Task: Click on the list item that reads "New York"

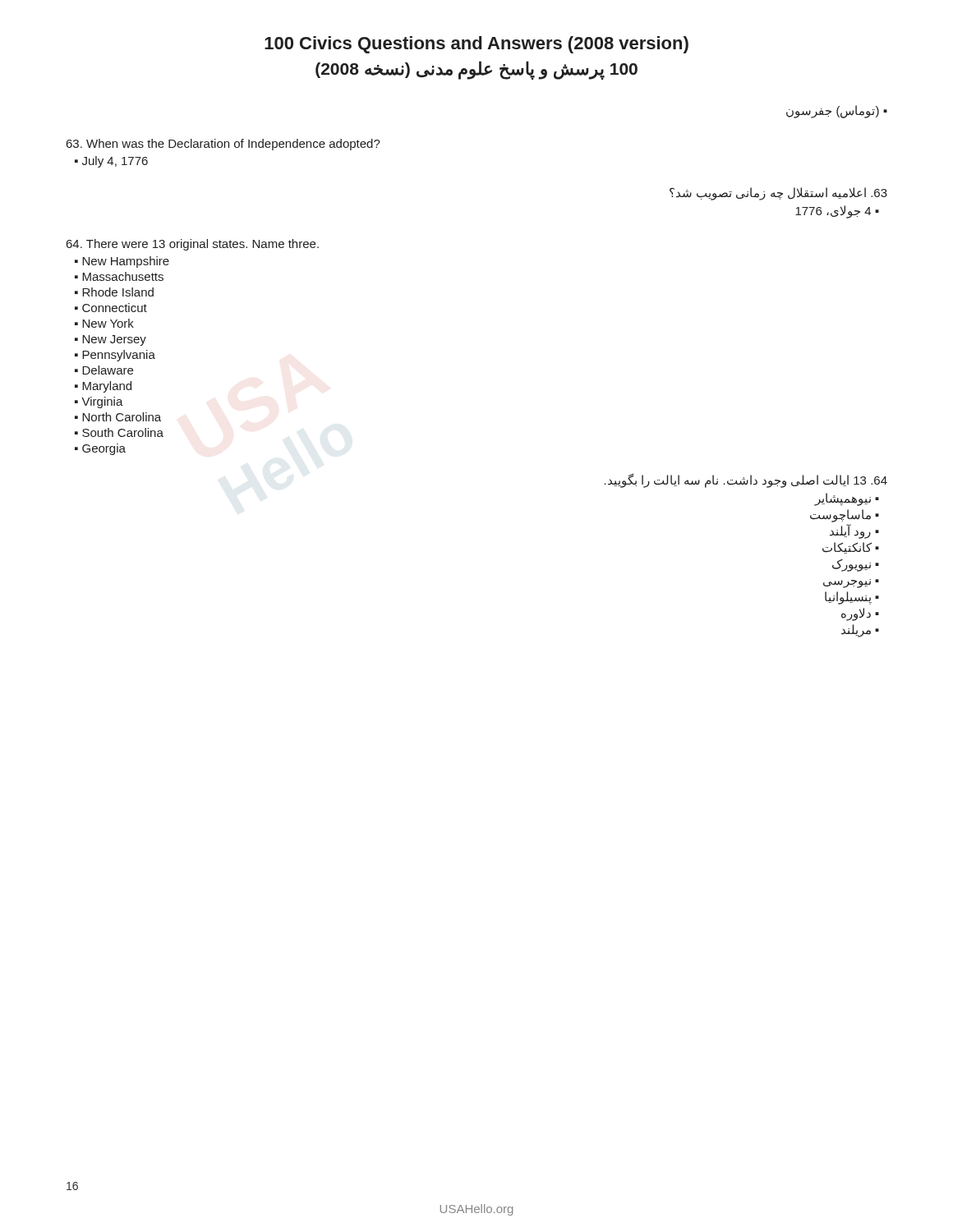Action: pos(108,323)
